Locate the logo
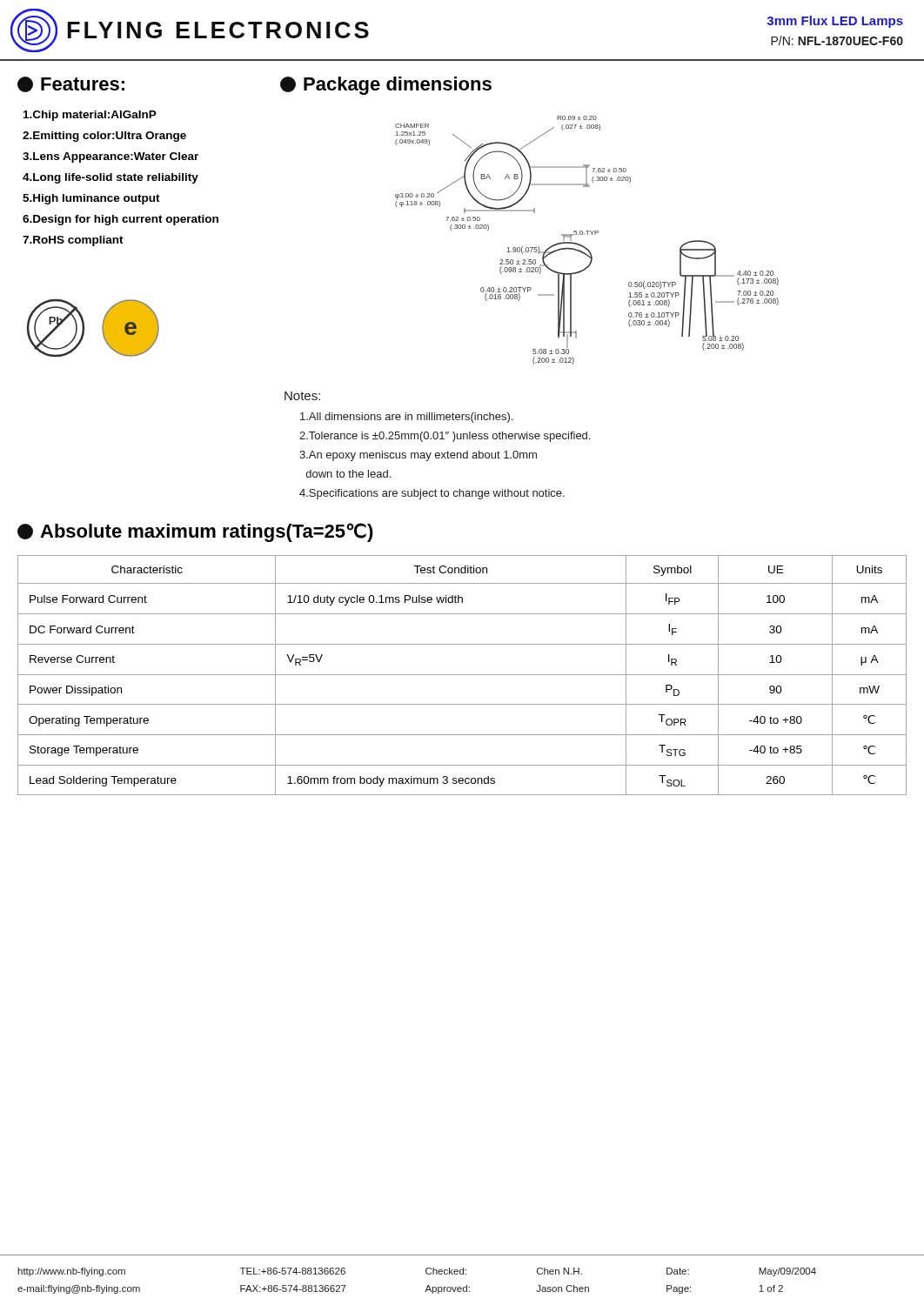 coord(148,328)
